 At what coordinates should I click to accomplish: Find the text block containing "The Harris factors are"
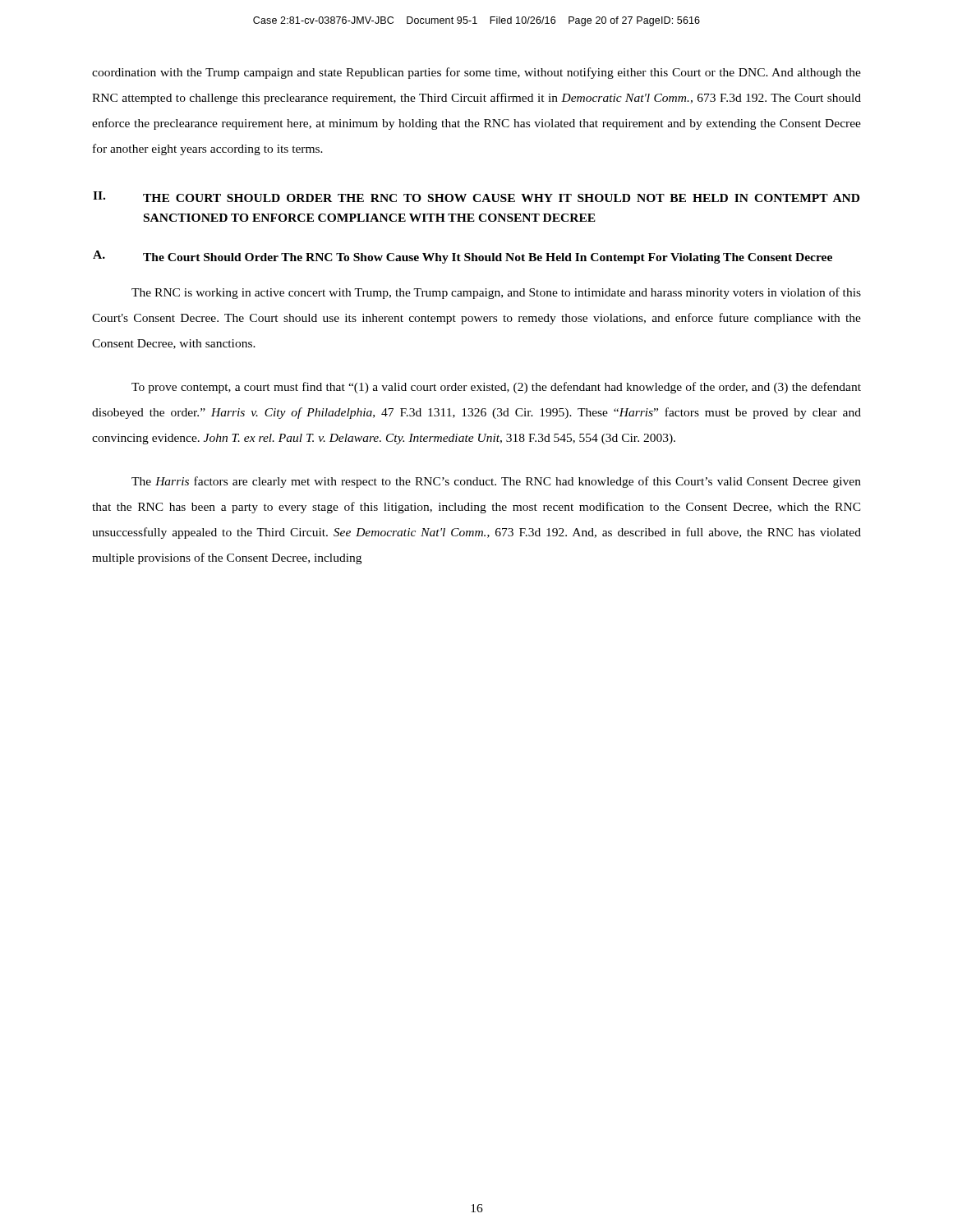(x=476, y=519)
